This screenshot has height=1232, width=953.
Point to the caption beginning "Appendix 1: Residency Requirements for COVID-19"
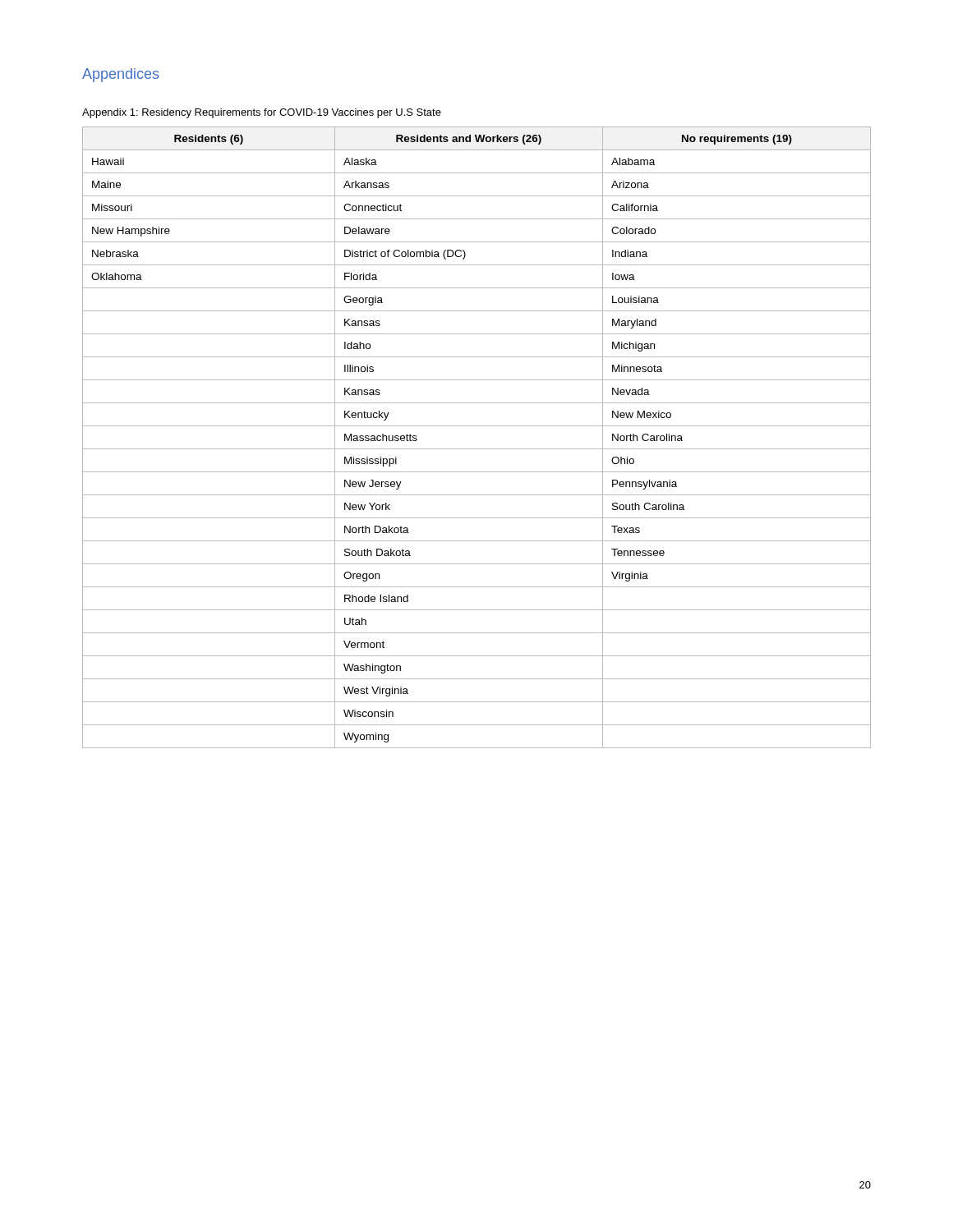262,112
